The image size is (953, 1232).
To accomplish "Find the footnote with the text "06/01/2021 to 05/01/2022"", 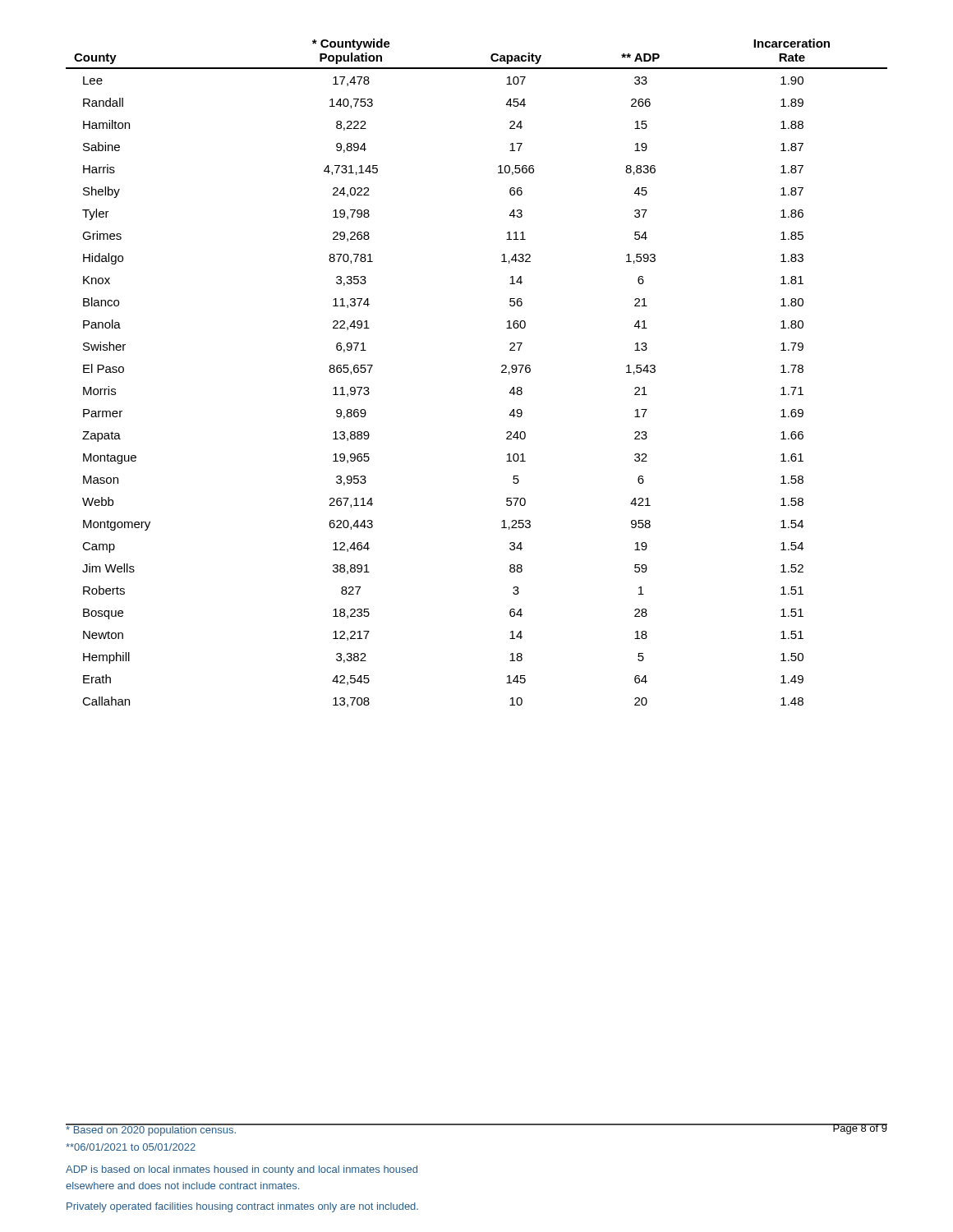I will pyautogui.click(x=131, y=1147).
